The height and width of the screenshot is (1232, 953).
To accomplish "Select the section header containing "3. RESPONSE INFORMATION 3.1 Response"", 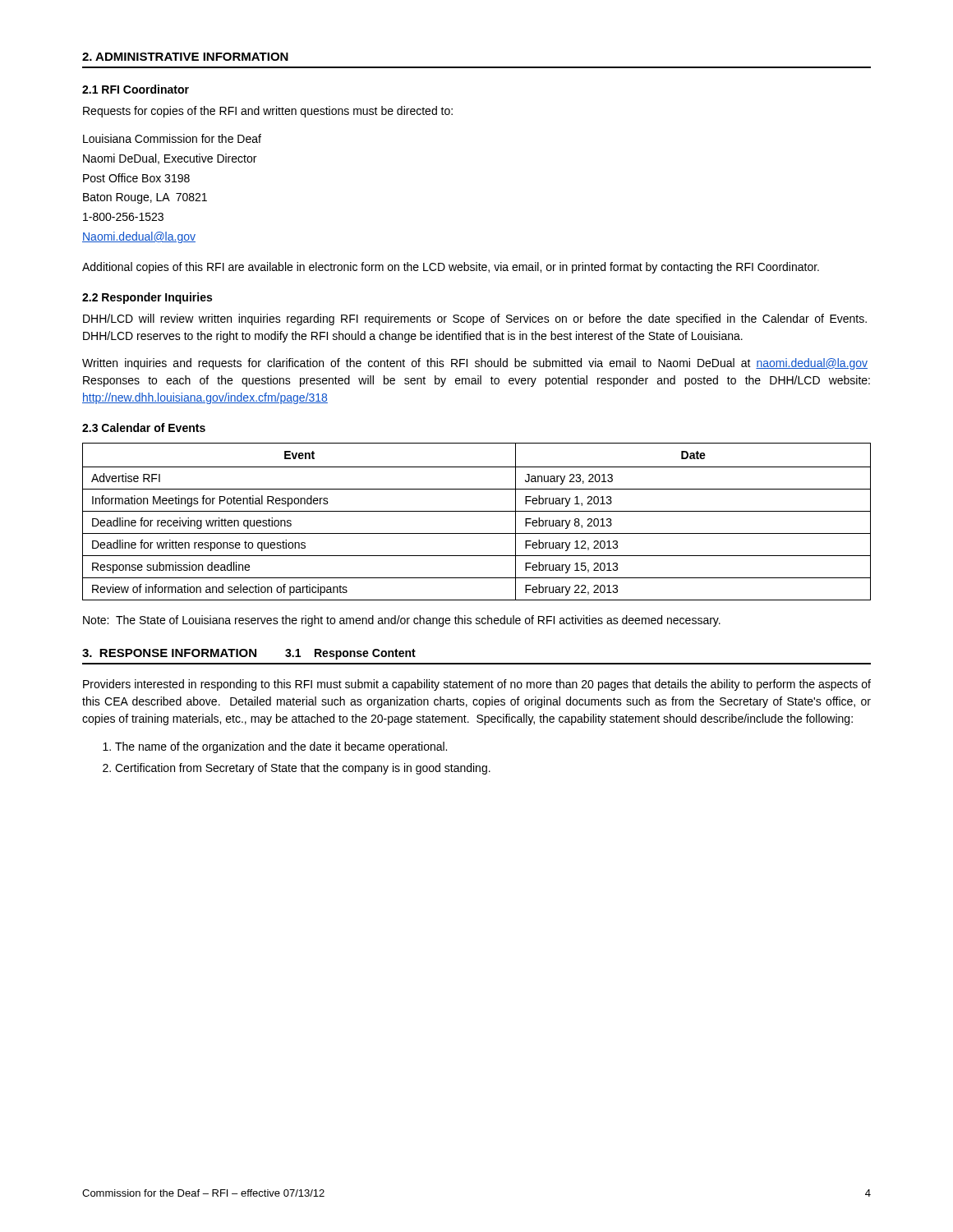I will click(x=476, y=655).
